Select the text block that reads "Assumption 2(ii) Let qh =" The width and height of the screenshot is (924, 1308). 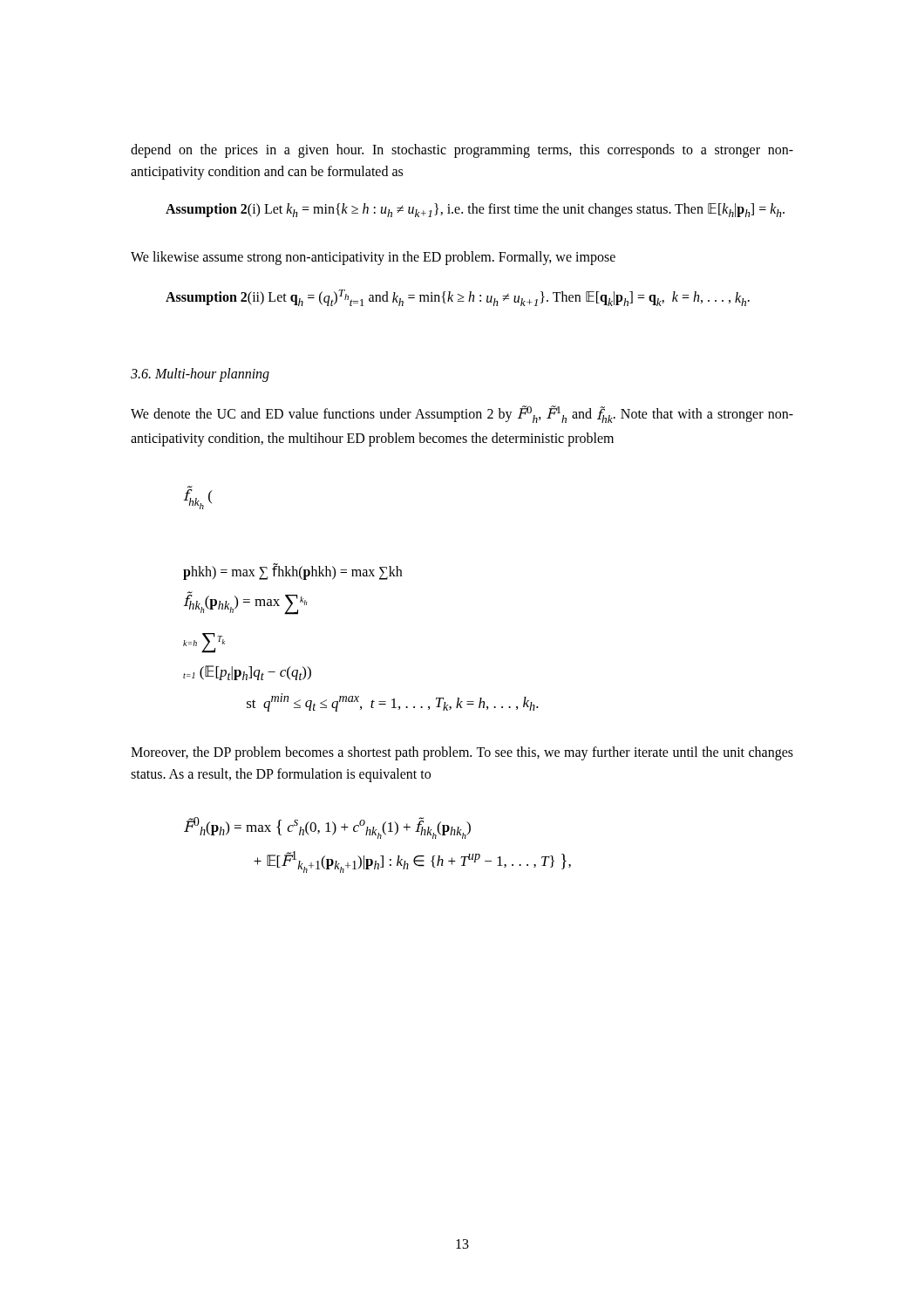click(458, 297)
